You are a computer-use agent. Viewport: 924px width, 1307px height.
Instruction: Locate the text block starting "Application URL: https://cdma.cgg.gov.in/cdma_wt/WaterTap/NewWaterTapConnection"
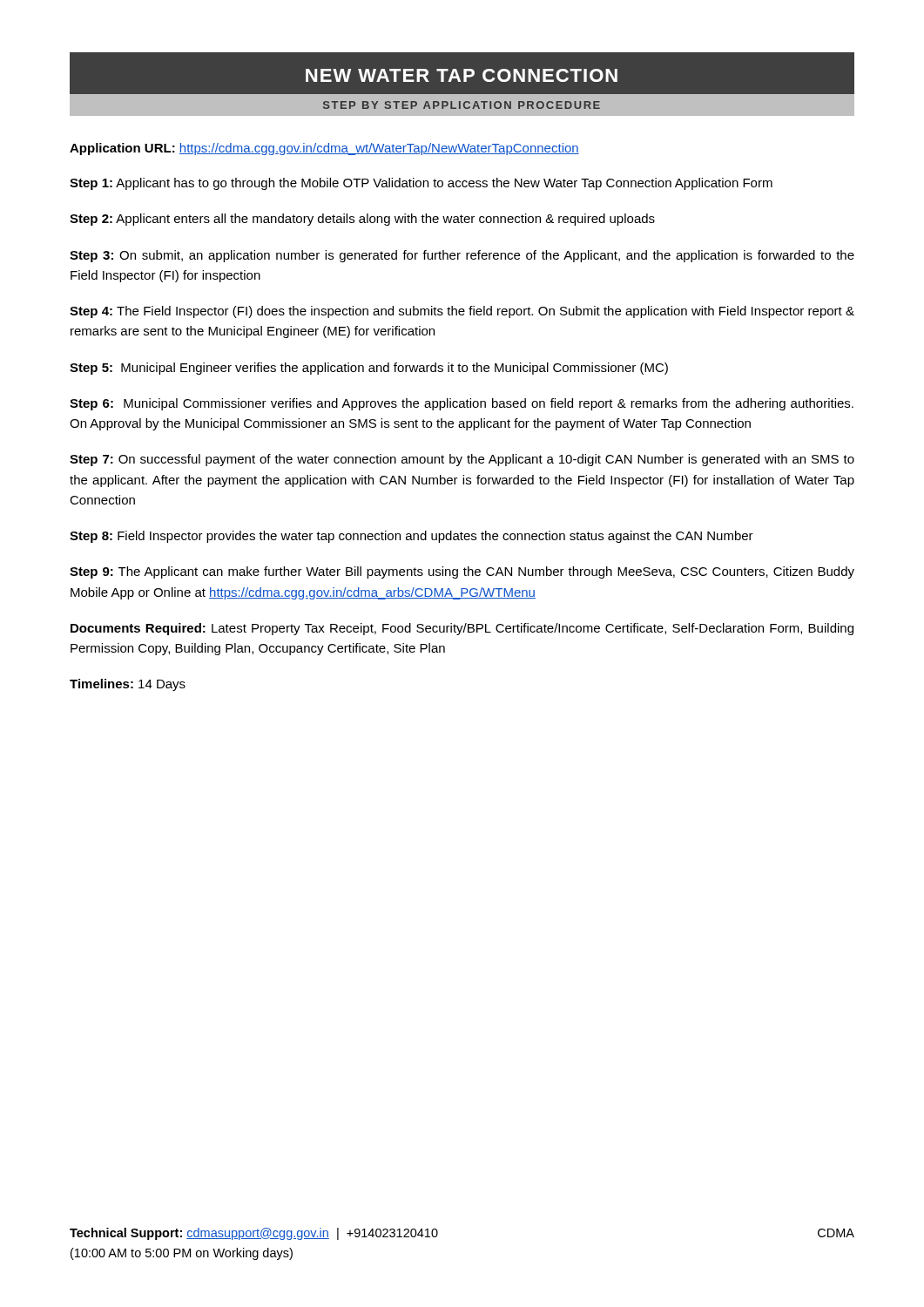coord(324,148)
